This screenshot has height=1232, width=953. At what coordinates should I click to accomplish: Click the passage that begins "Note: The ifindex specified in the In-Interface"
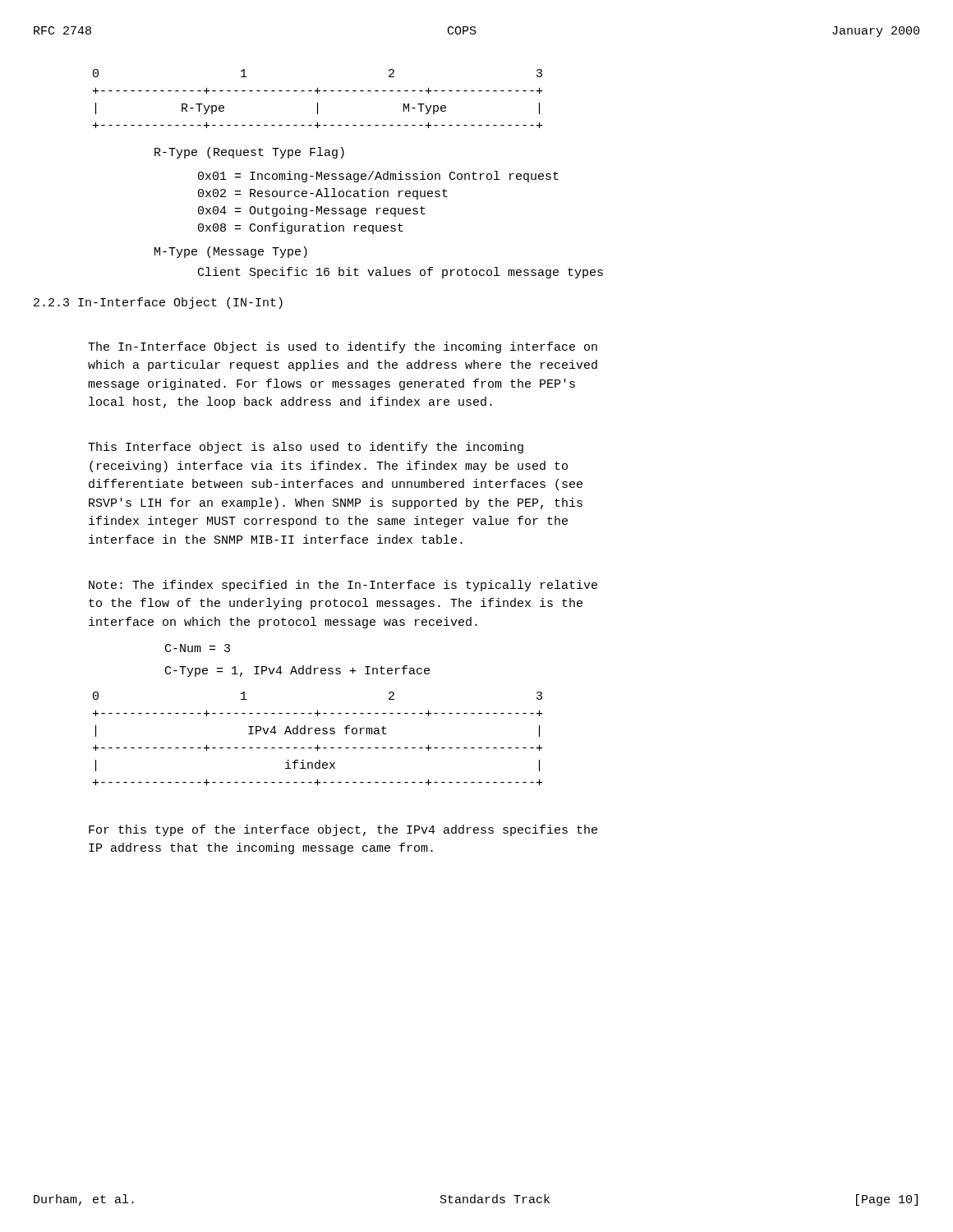pos(332,604)
